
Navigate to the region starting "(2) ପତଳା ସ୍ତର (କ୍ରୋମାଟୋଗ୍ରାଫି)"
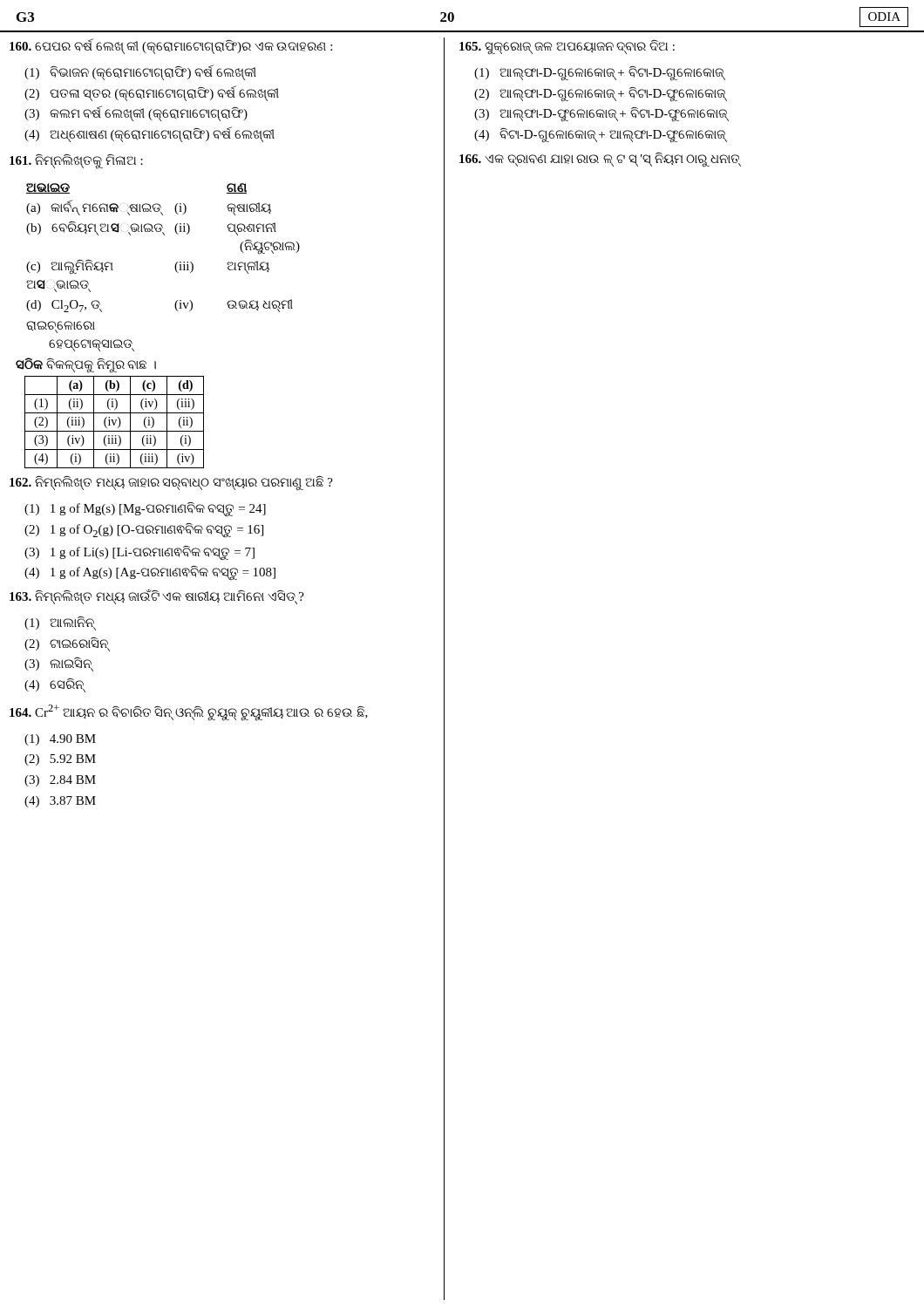click(152, 93)
